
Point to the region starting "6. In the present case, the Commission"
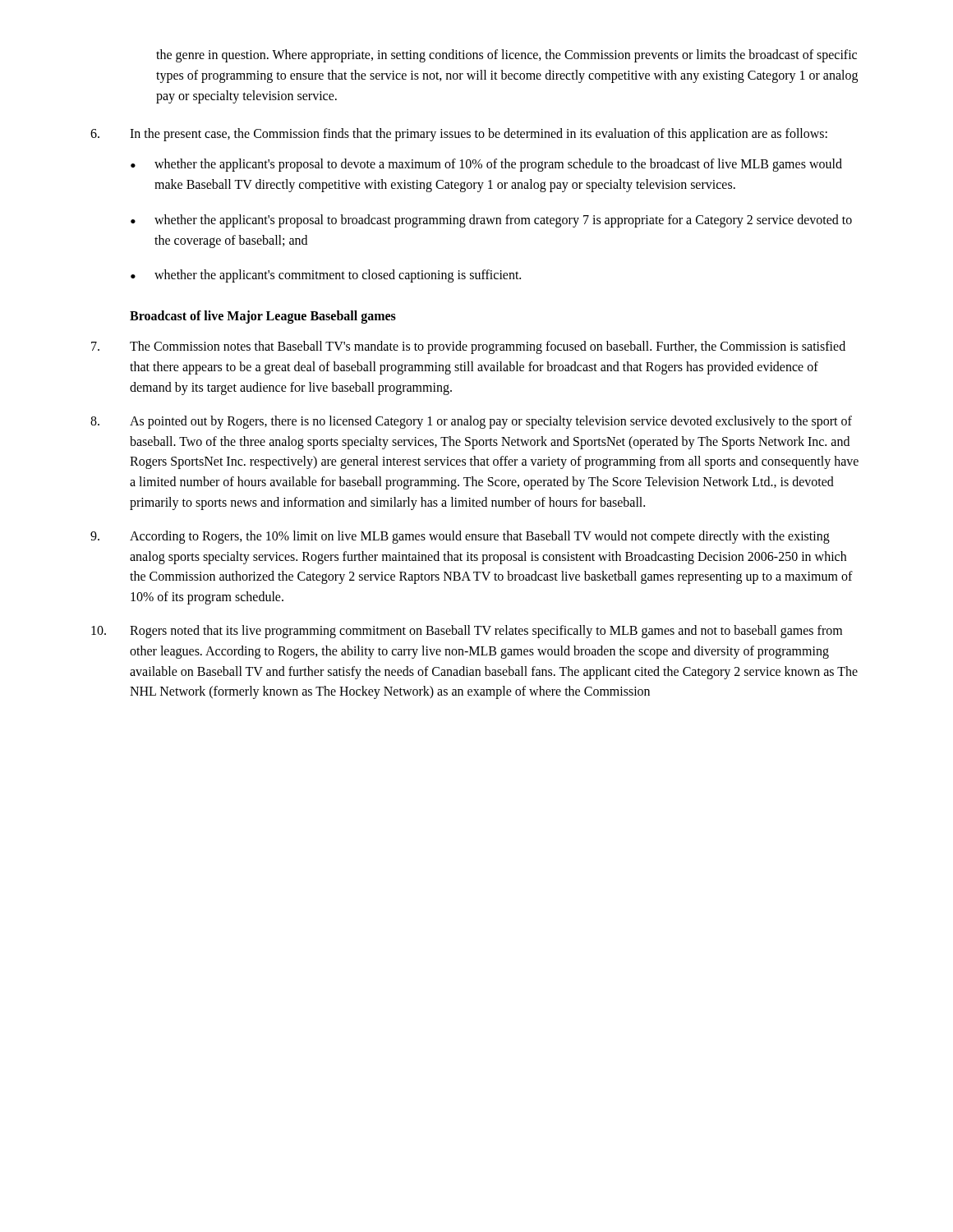click(476, 135)
